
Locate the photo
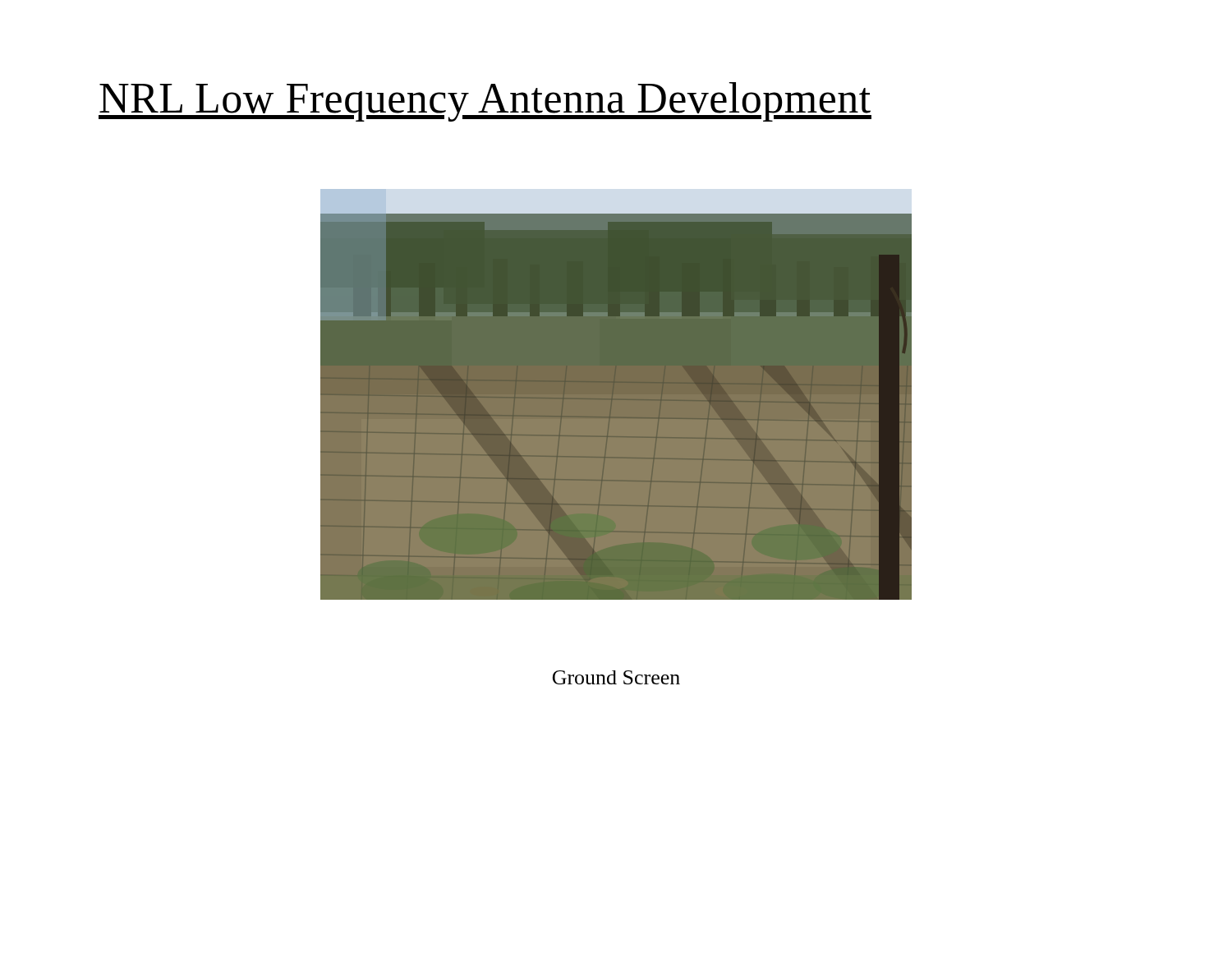pos(616,394)
